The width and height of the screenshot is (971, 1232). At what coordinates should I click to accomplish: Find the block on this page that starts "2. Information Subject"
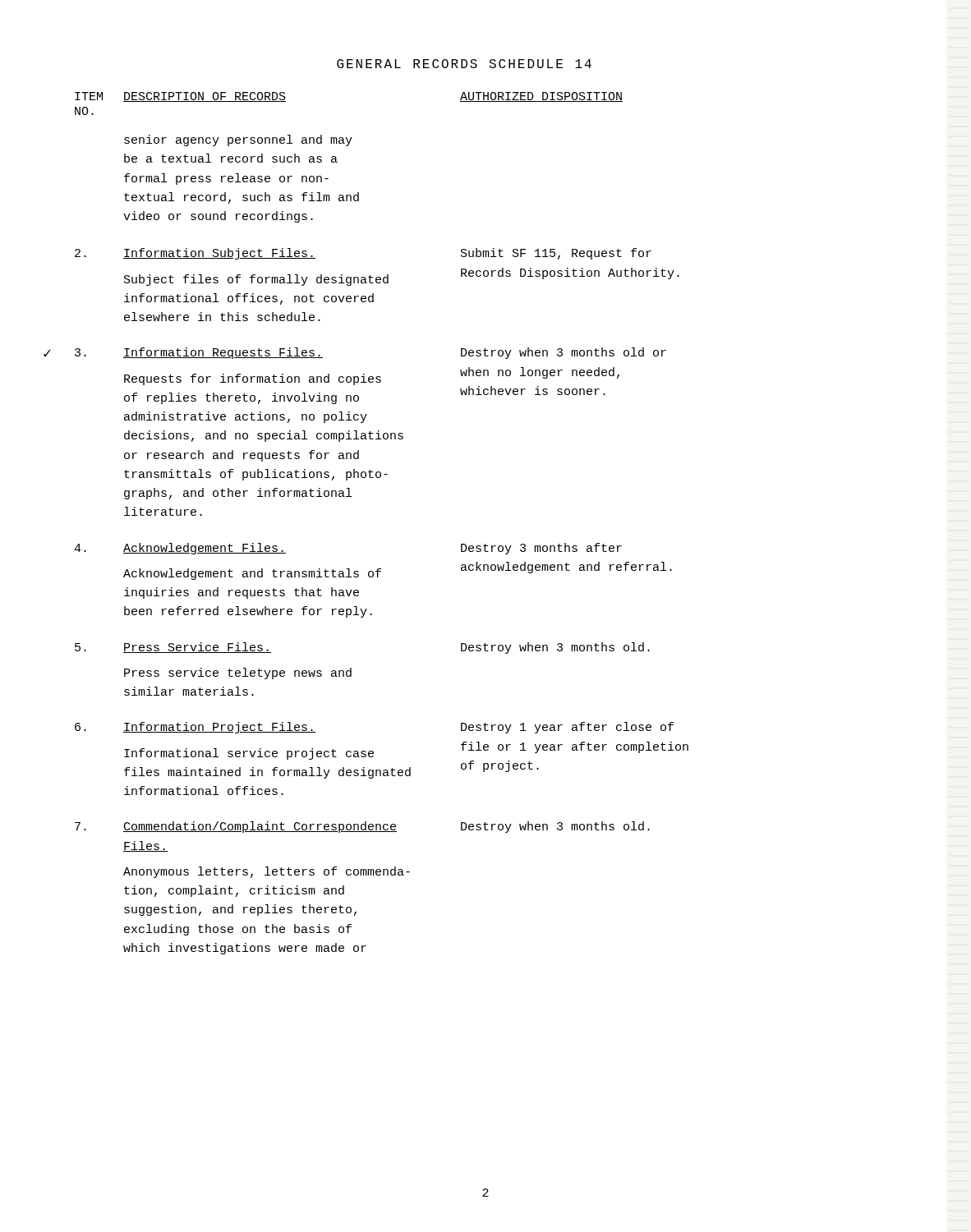click(x=465, y=286)
